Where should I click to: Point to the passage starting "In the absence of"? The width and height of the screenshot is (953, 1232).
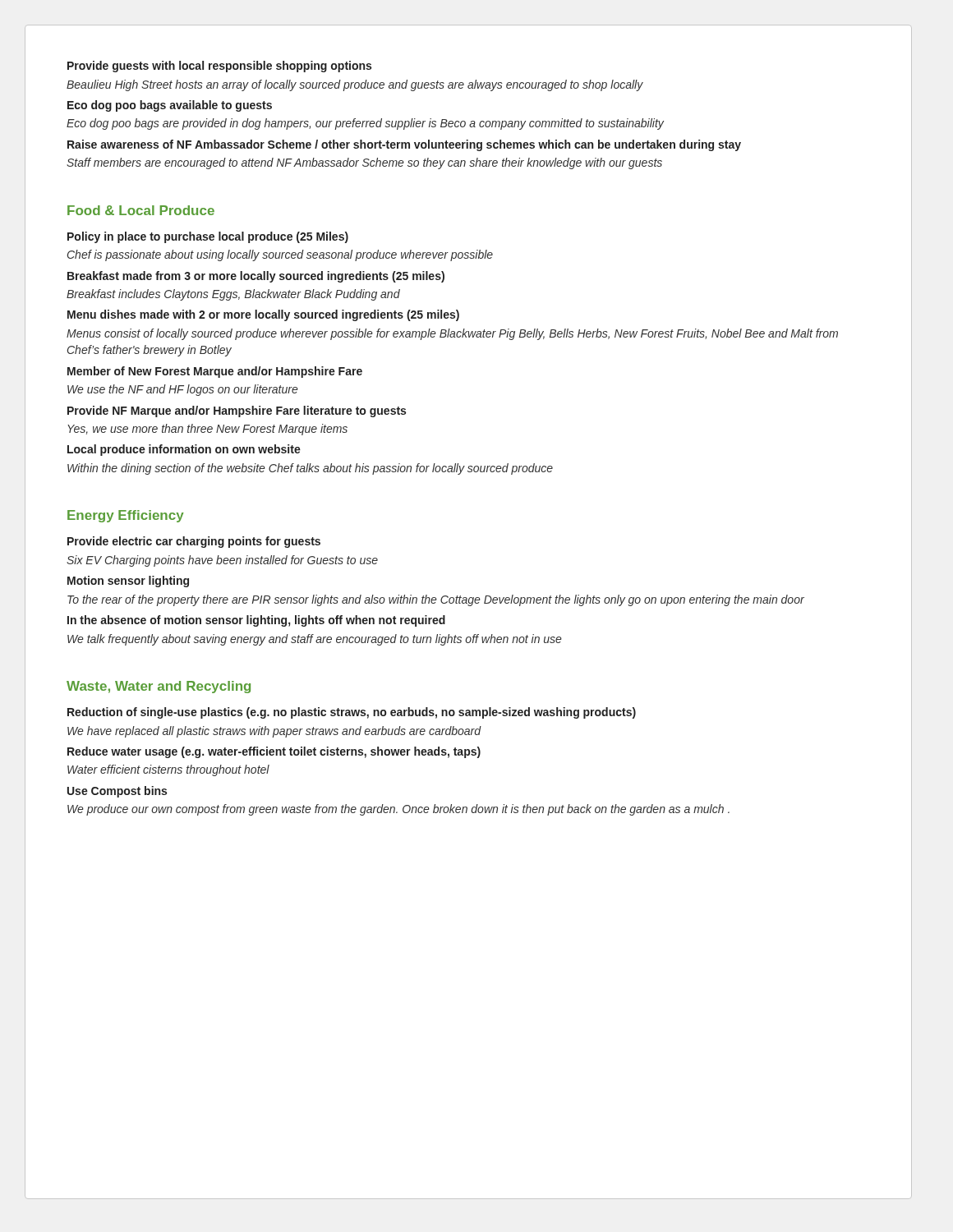256,620
